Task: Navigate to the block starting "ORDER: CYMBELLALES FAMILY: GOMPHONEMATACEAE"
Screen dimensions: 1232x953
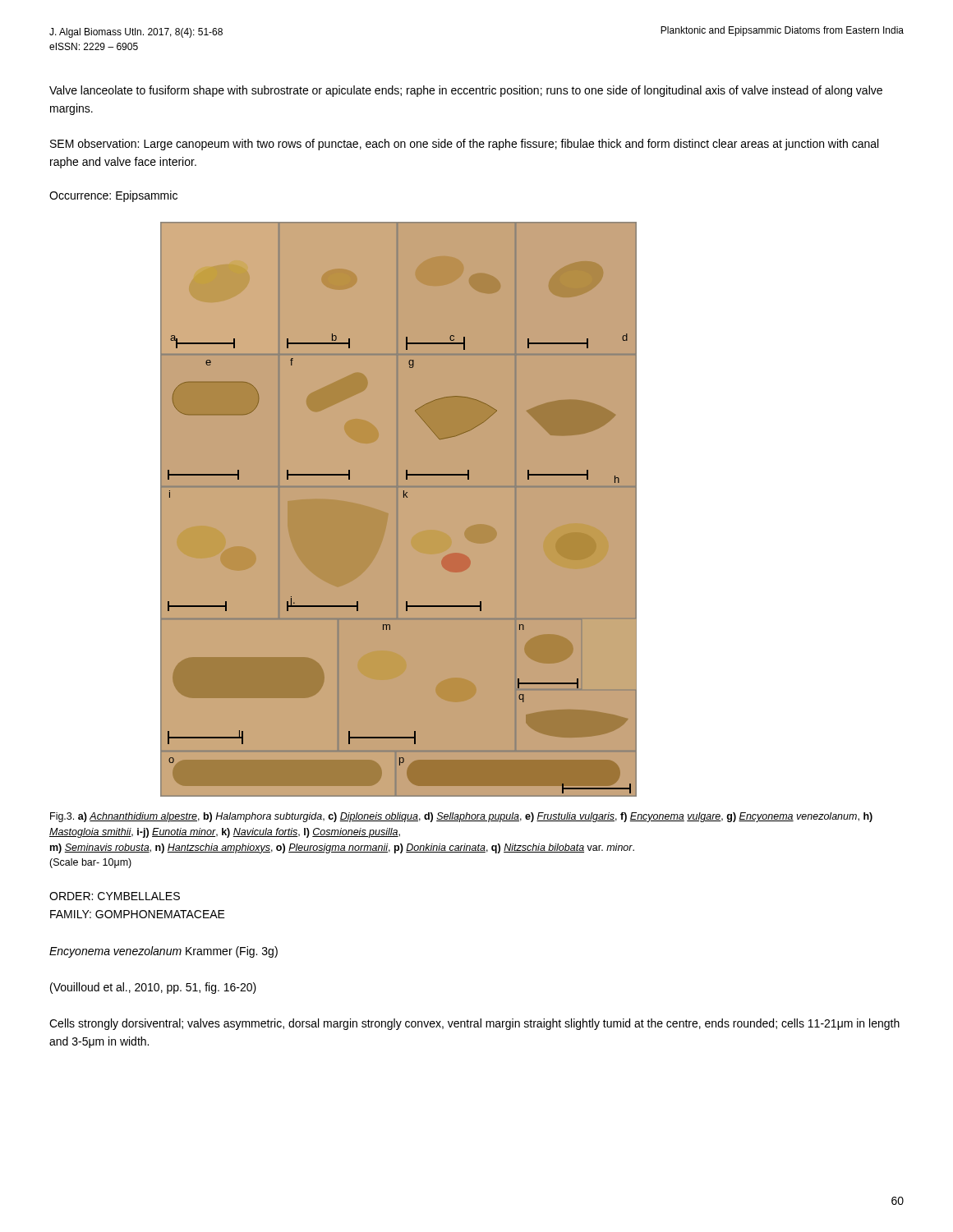Action: pyautogui.click(x=137, y=905)
